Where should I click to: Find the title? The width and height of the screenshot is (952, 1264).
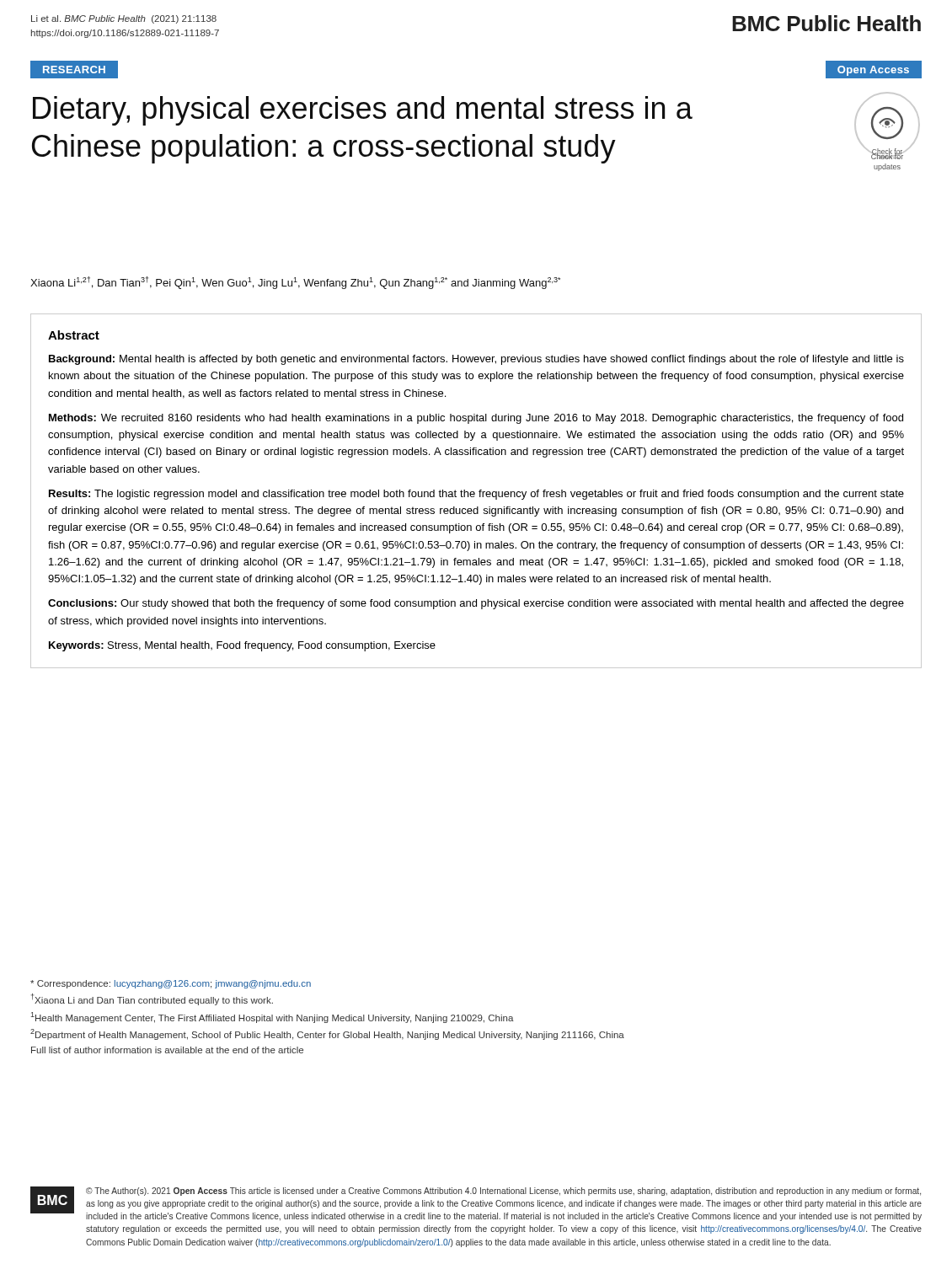tap(393, 127)
